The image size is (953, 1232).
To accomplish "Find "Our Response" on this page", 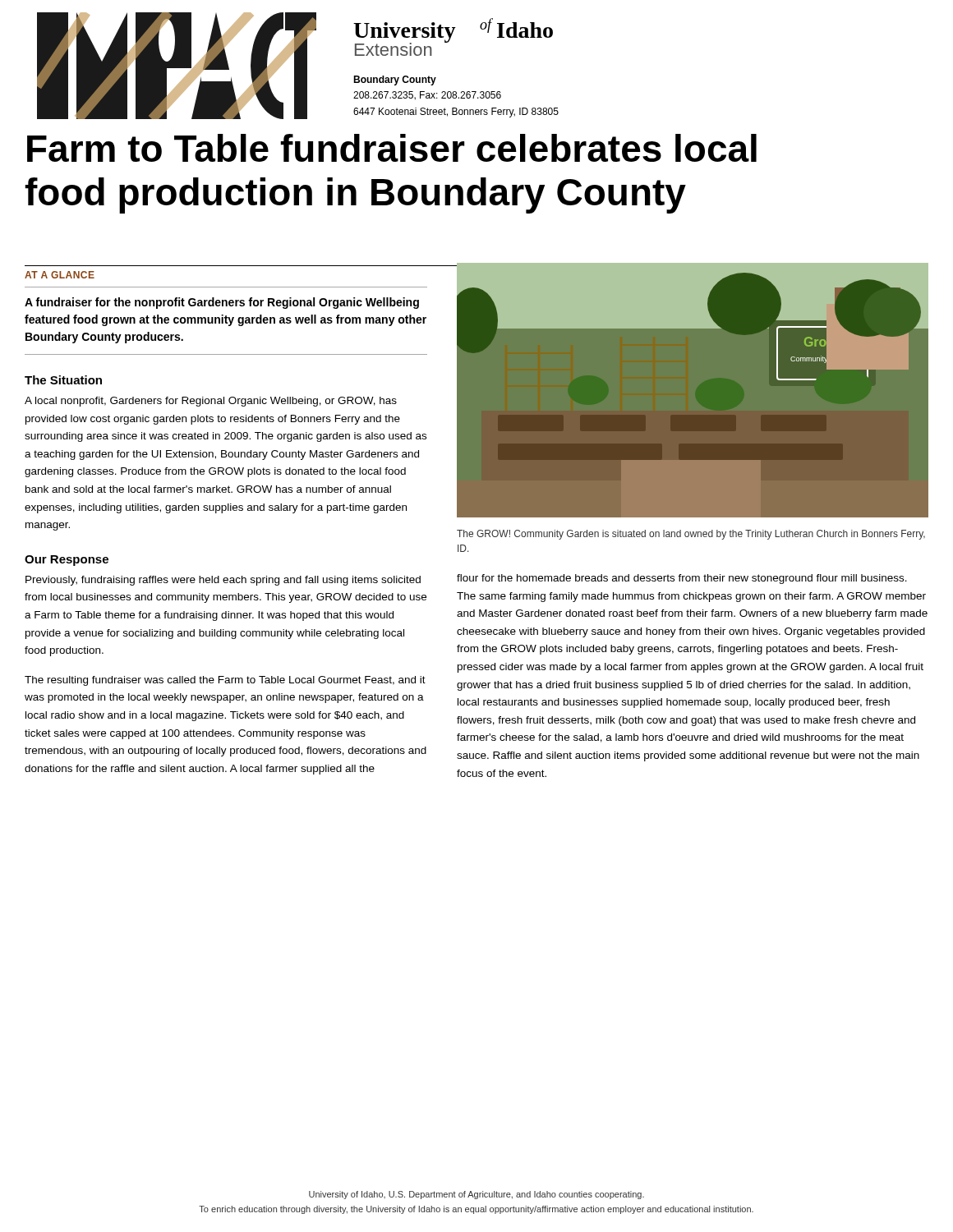I will [x=67, y=559].
